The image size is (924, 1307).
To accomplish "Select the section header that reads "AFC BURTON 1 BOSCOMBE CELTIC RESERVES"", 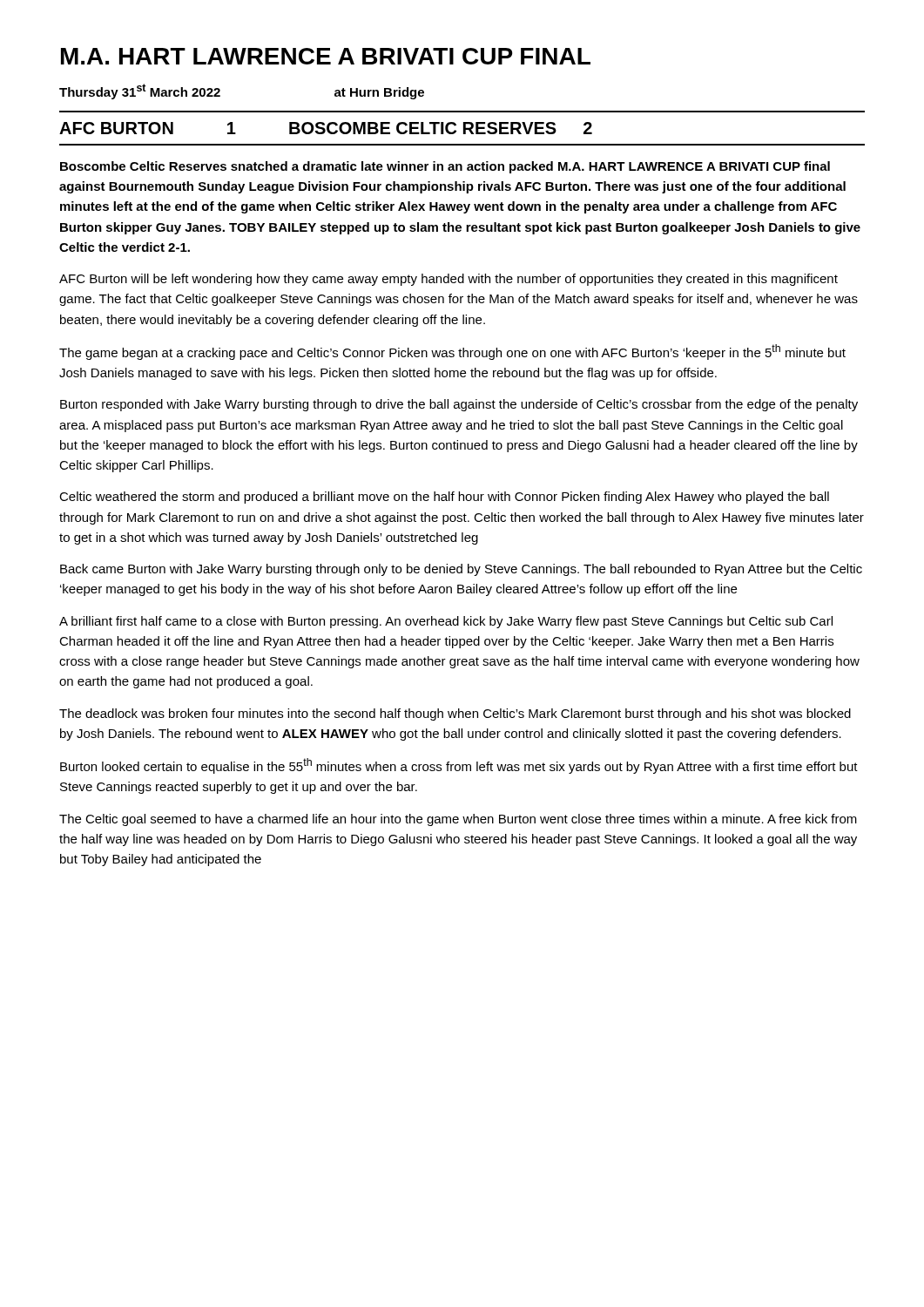I will (326, 128).
